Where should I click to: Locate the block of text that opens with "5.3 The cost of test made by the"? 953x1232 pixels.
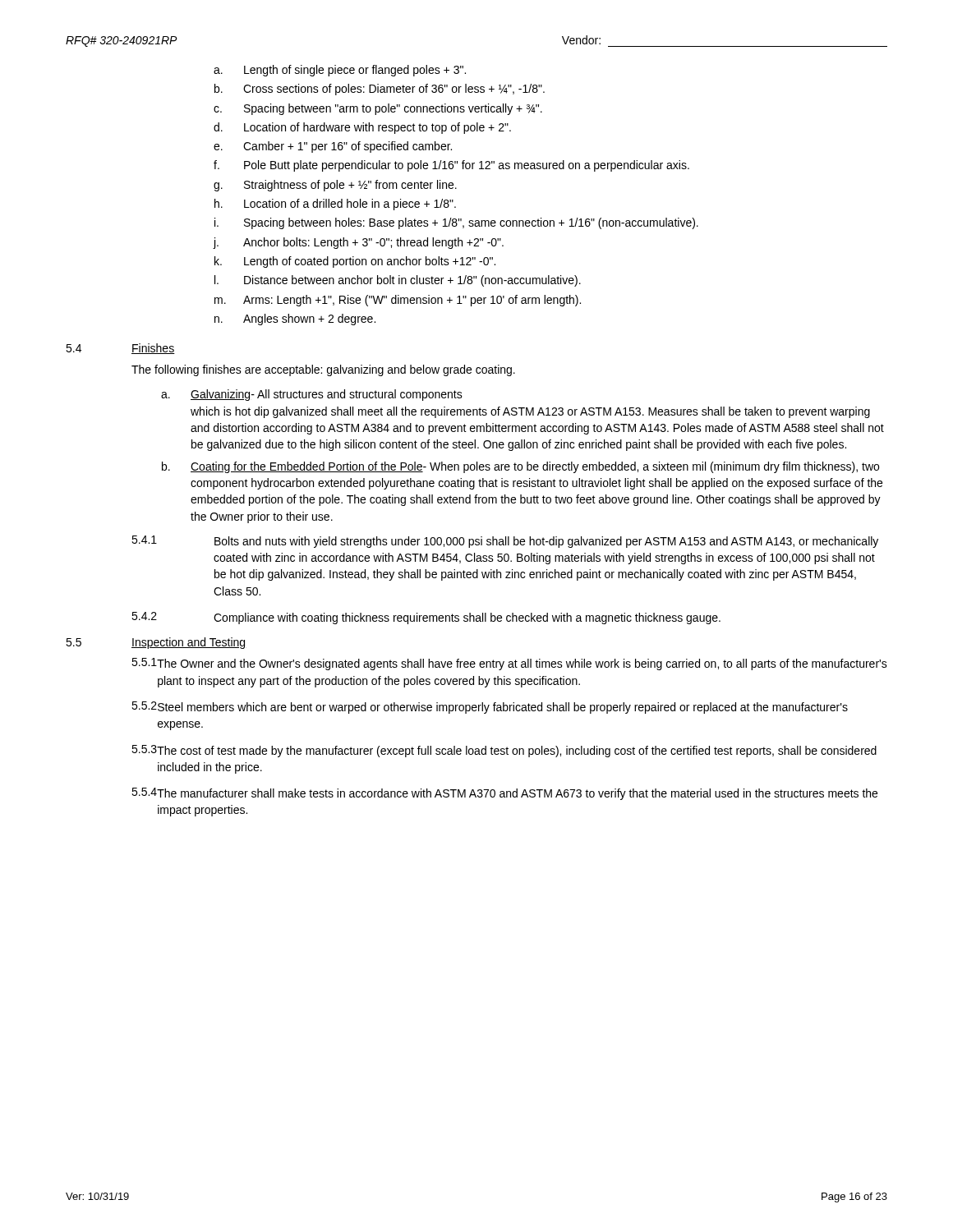pos(476,759)
